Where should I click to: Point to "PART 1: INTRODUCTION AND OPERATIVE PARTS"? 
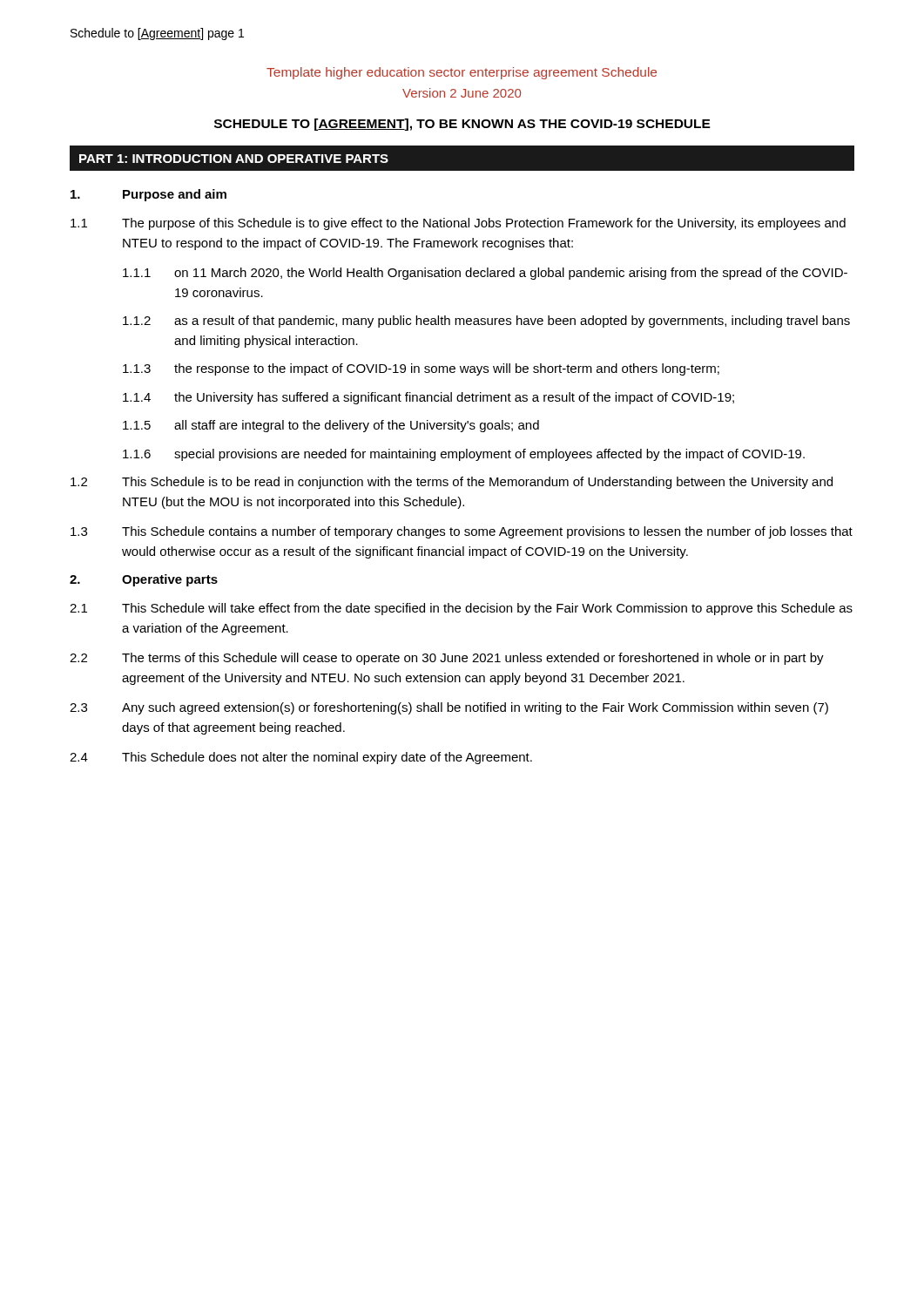click(233, 158)
